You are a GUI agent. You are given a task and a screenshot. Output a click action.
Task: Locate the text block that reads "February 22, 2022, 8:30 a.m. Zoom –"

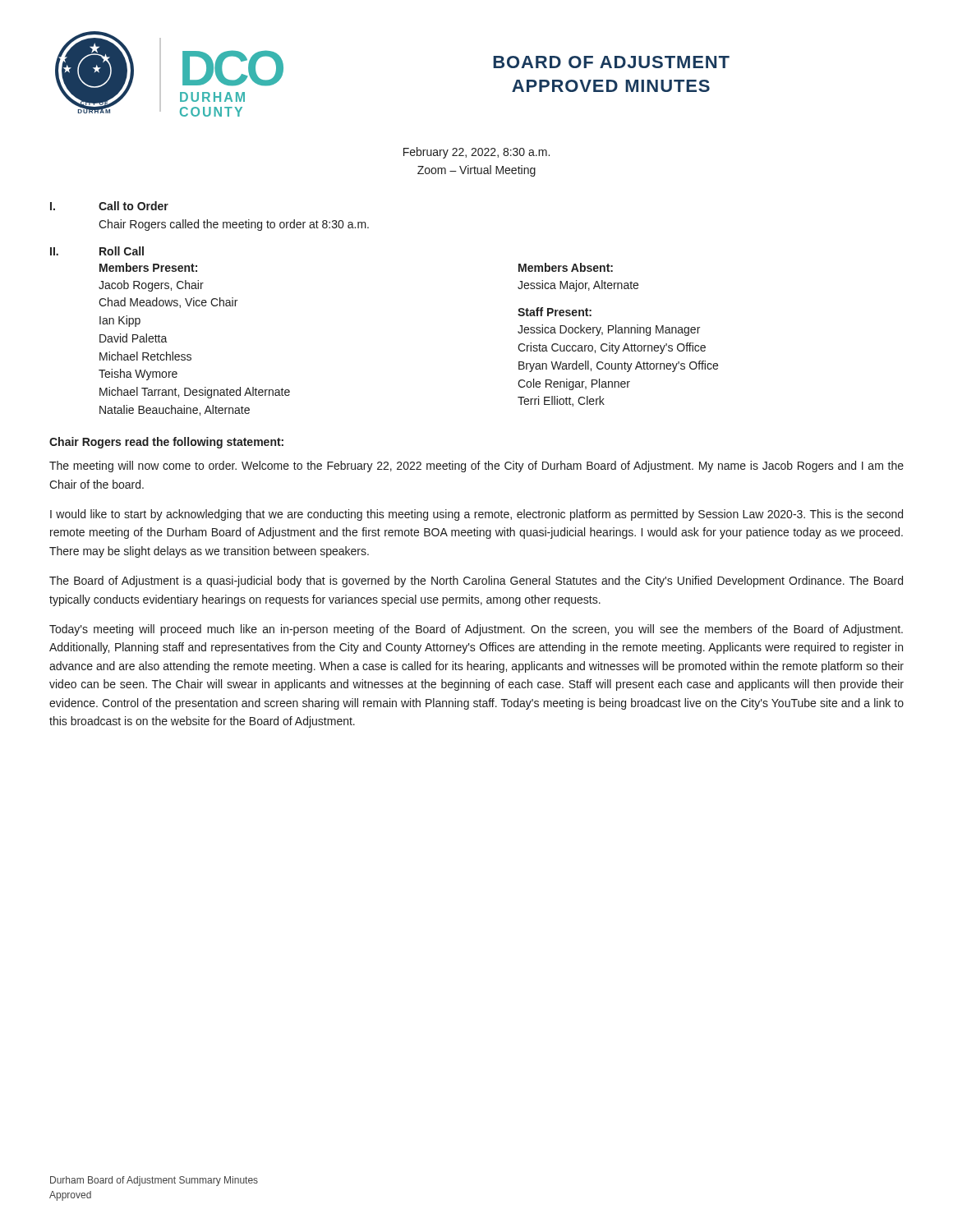(476, 161)
